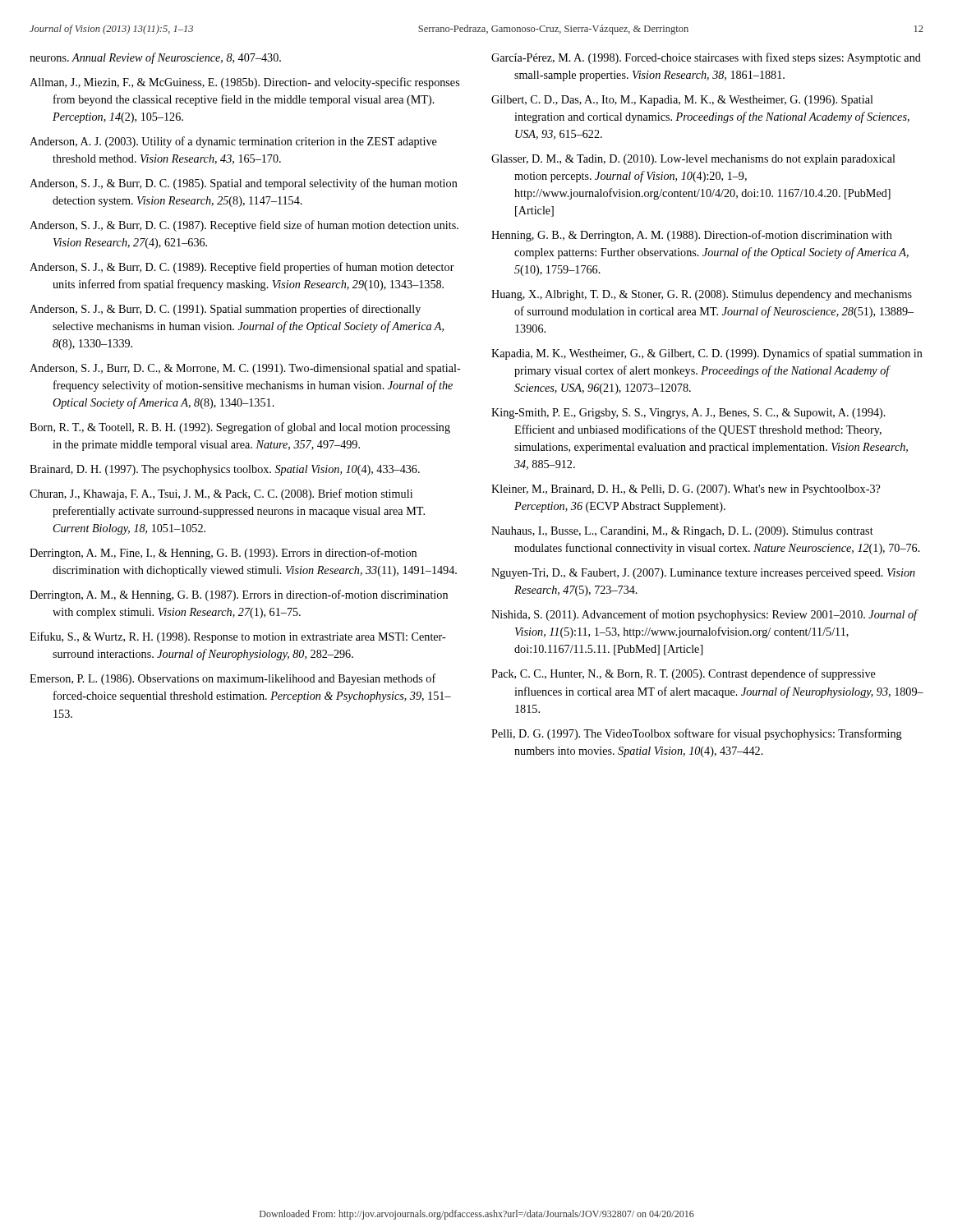Navigate to the block starting "Emerson, P. L."

pos(240,696)
